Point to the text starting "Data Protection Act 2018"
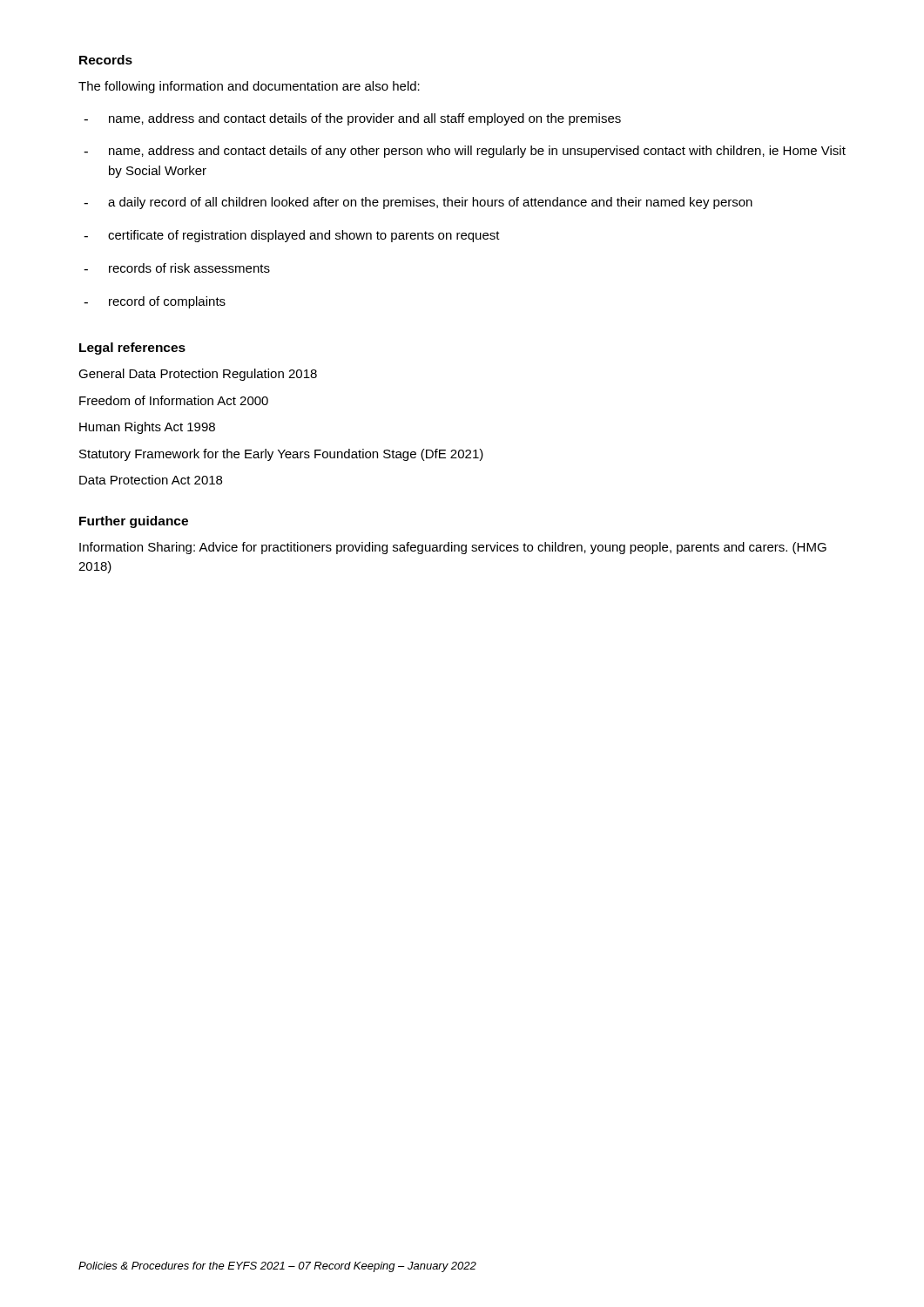Image resolution: width=924 pixels, height=1307 pixels. [151, 480]
